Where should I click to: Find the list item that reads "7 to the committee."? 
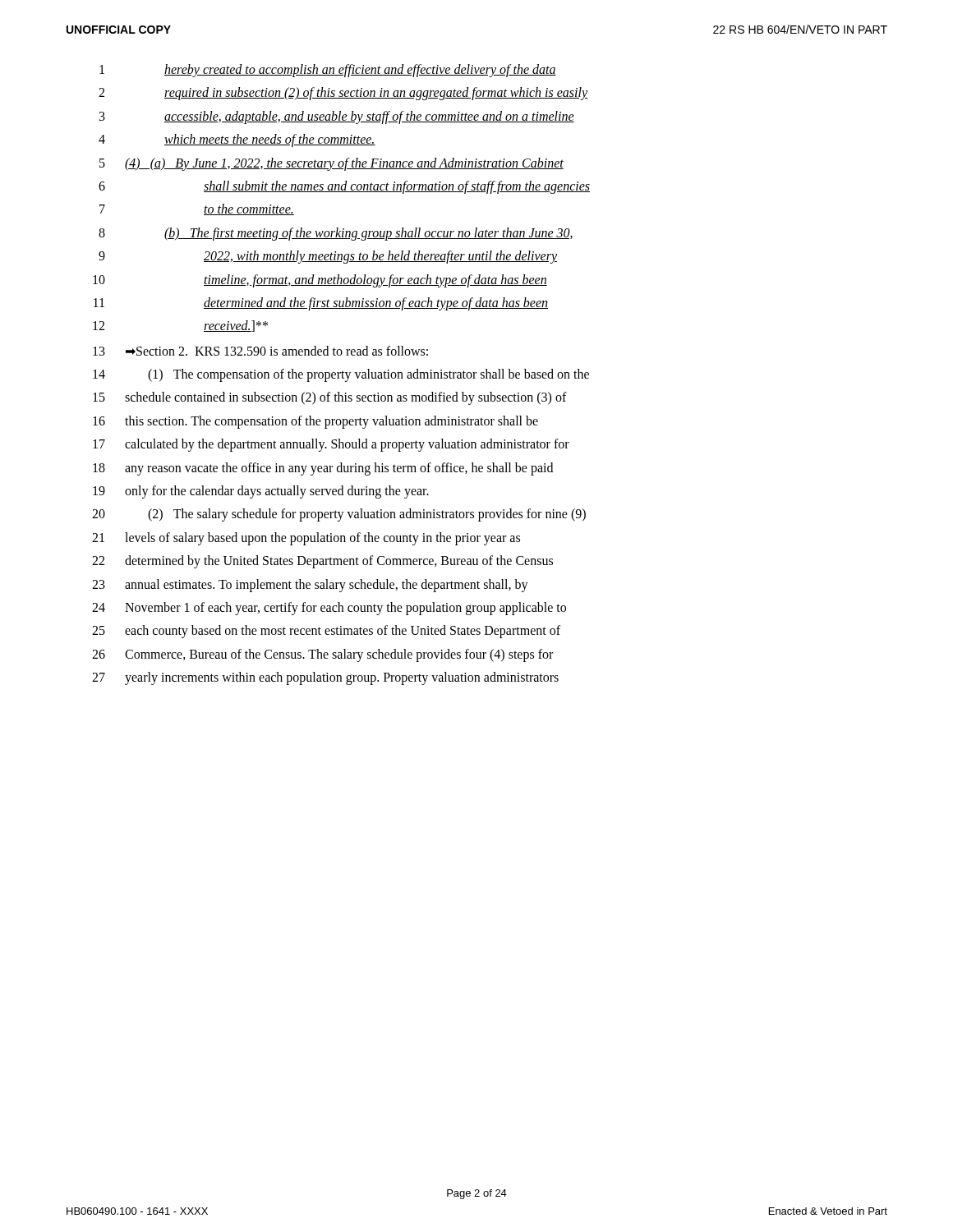click(102, 209)
